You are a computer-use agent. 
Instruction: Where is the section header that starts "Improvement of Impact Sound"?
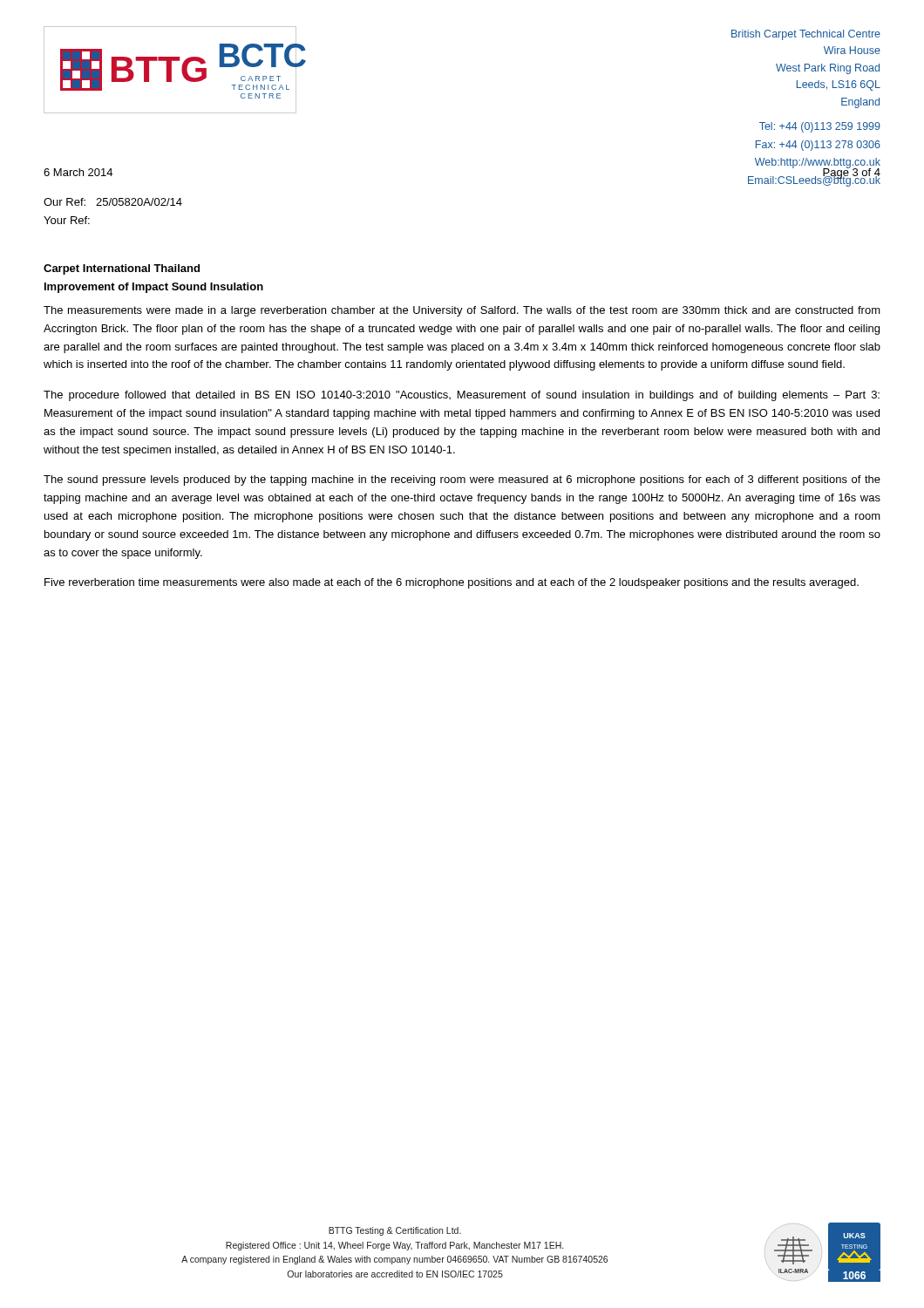pos(153,286)
